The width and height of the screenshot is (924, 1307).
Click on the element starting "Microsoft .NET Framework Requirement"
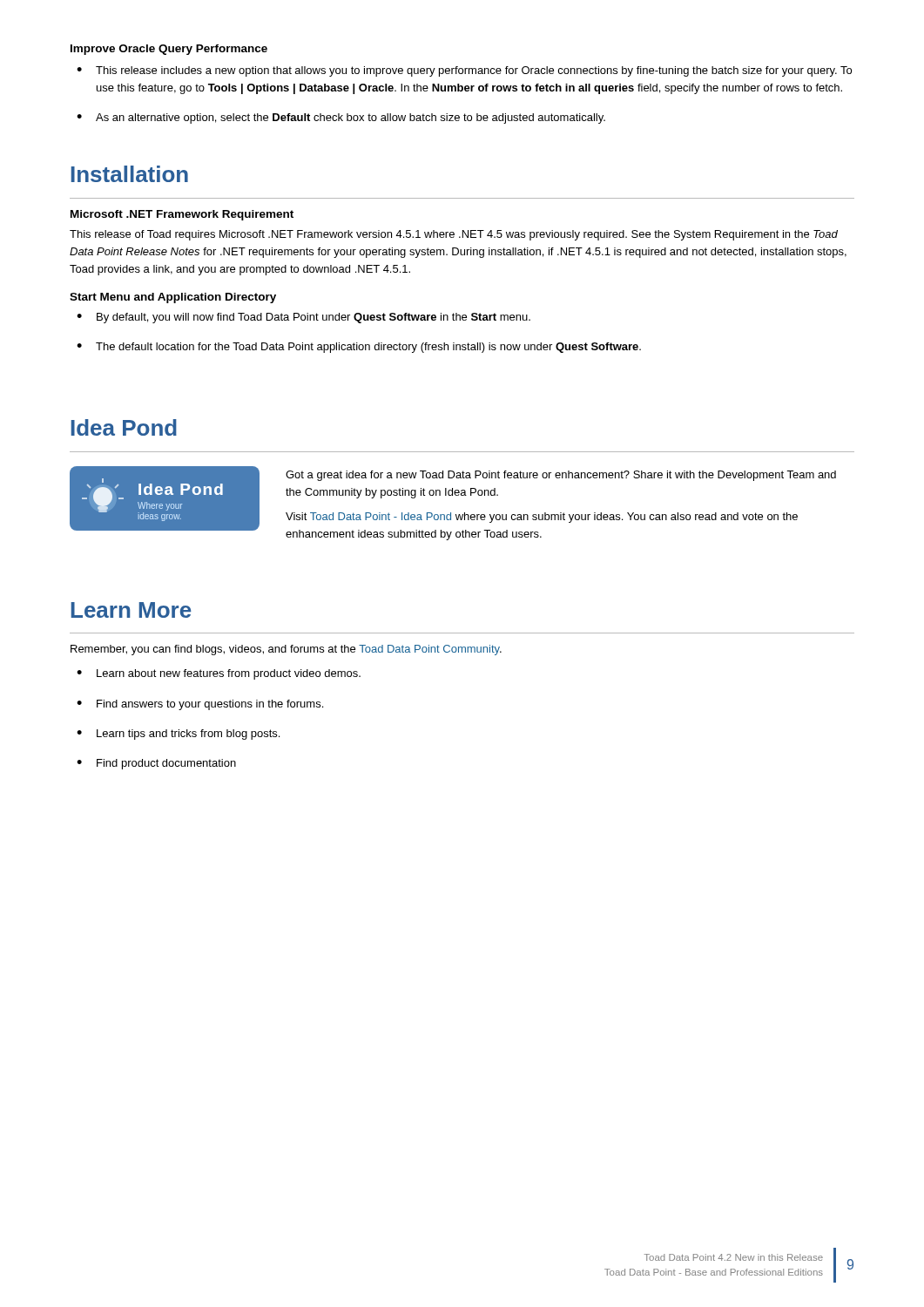pos(182,214)
